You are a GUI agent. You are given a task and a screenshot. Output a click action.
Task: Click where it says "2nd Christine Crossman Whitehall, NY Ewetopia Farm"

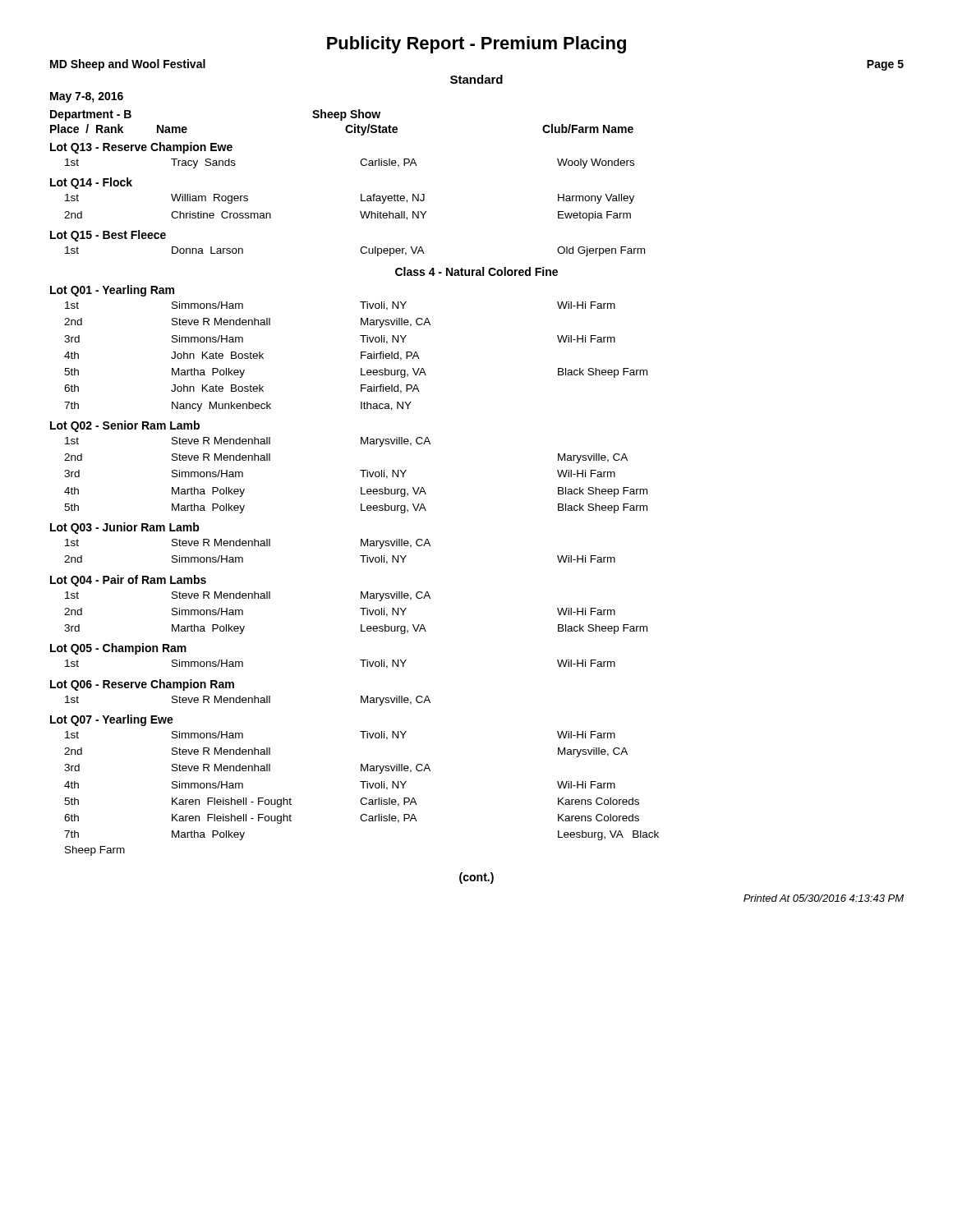(72, 216)
